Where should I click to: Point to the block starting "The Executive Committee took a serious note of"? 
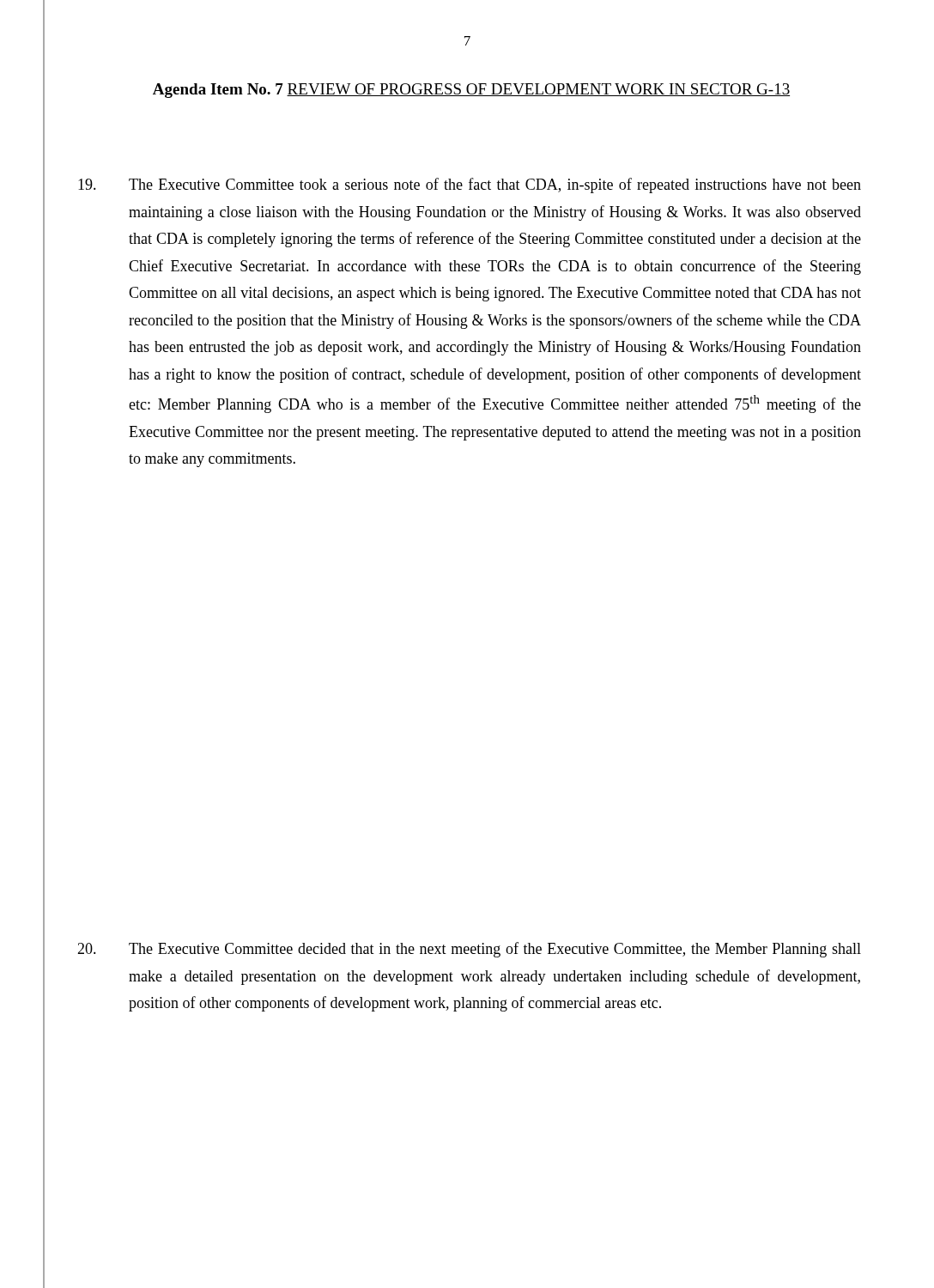(469, 322)
